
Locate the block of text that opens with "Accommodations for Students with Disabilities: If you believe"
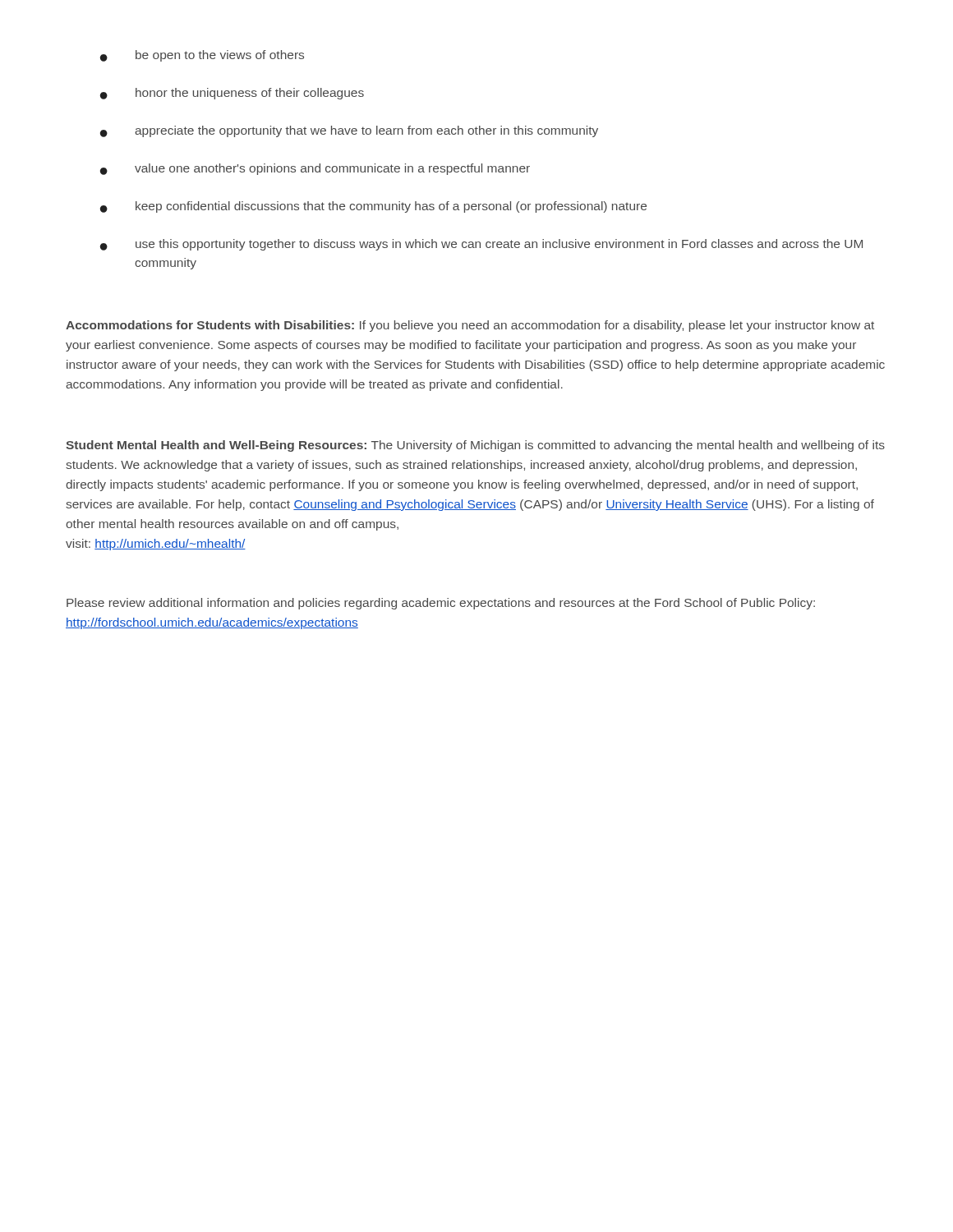(476, 354)
